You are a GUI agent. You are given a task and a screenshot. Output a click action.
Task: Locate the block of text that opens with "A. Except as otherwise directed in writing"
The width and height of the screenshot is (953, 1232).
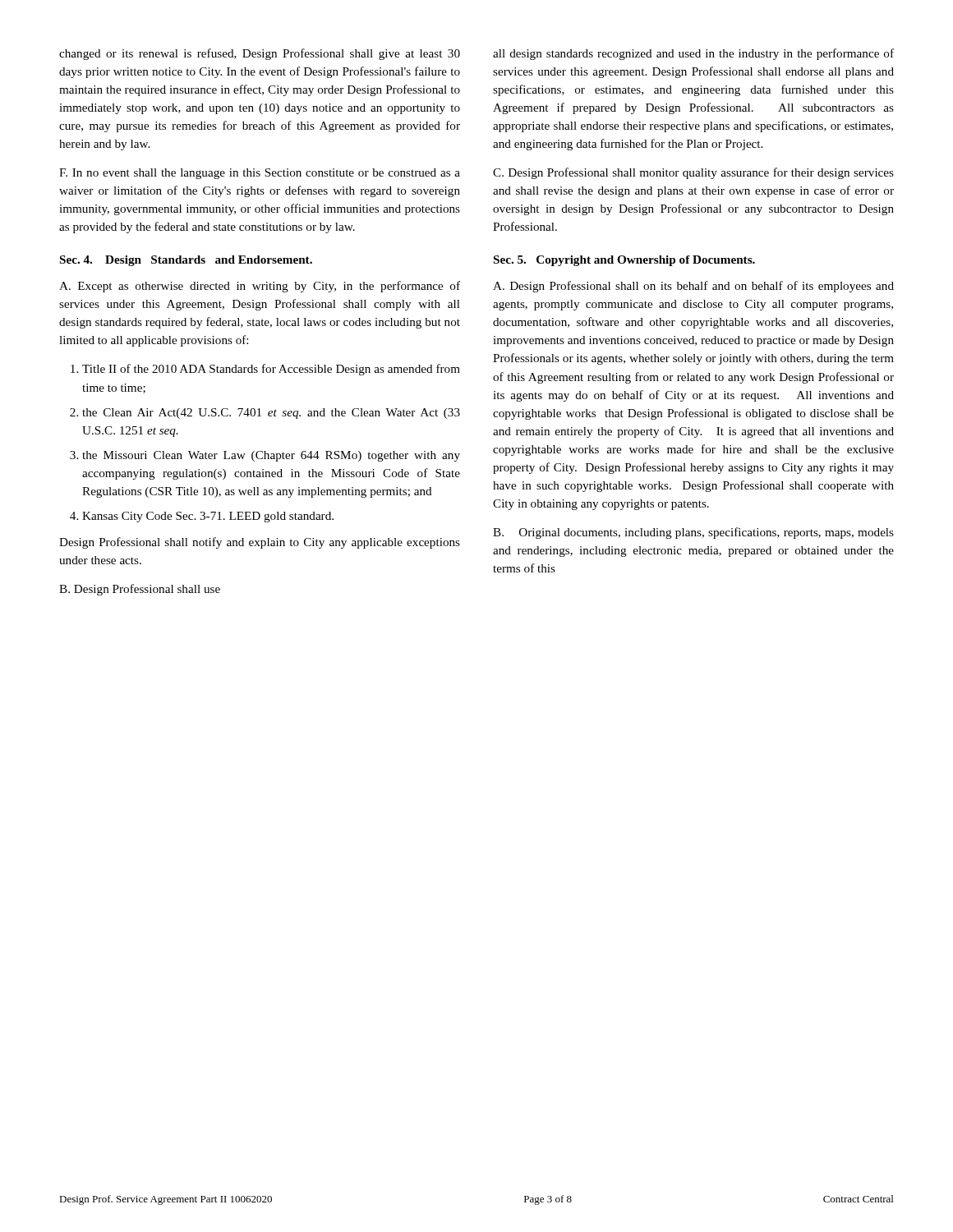(260, 313)
